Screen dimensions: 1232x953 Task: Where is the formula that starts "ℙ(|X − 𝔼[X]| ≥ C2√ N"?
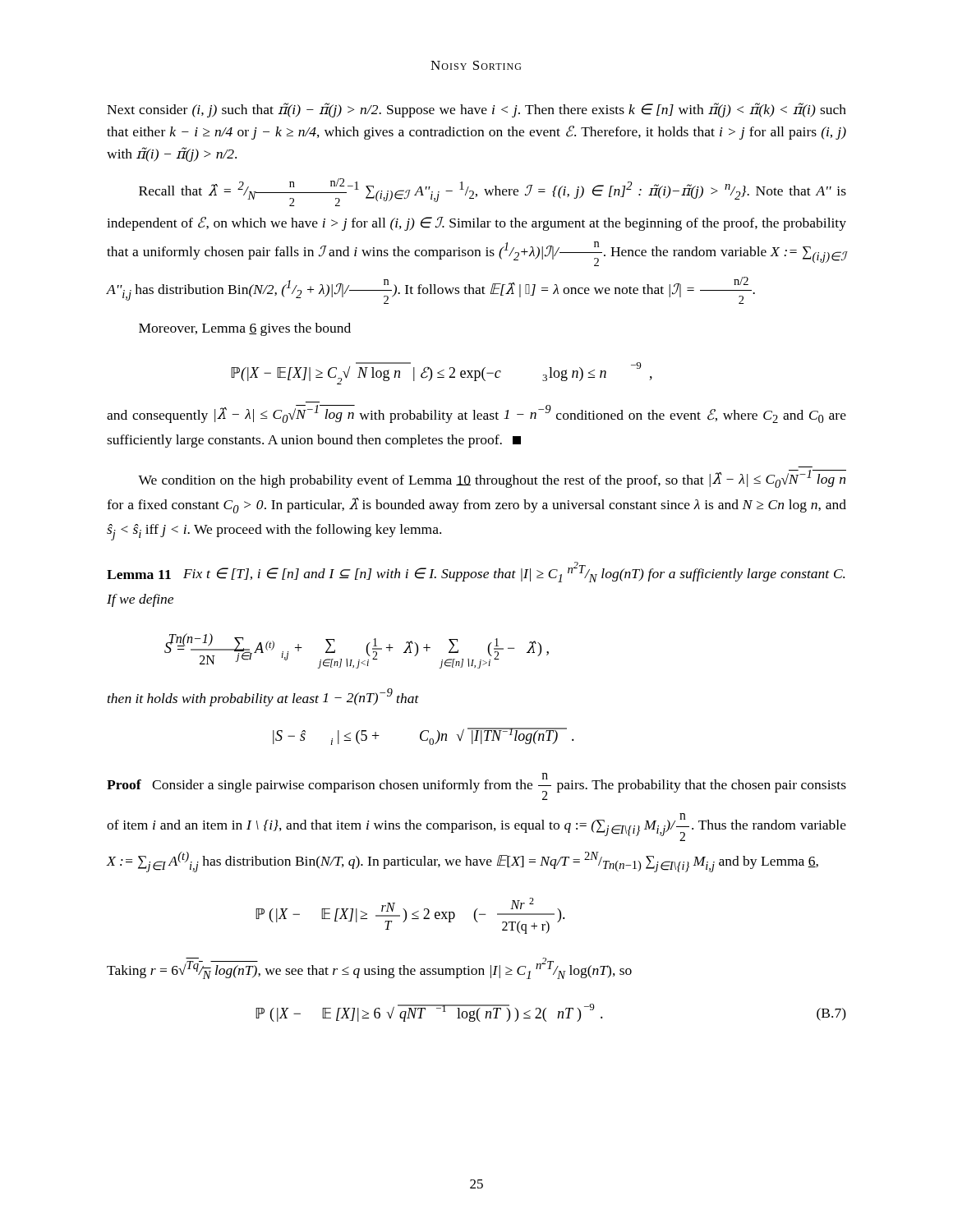(476, 370)
